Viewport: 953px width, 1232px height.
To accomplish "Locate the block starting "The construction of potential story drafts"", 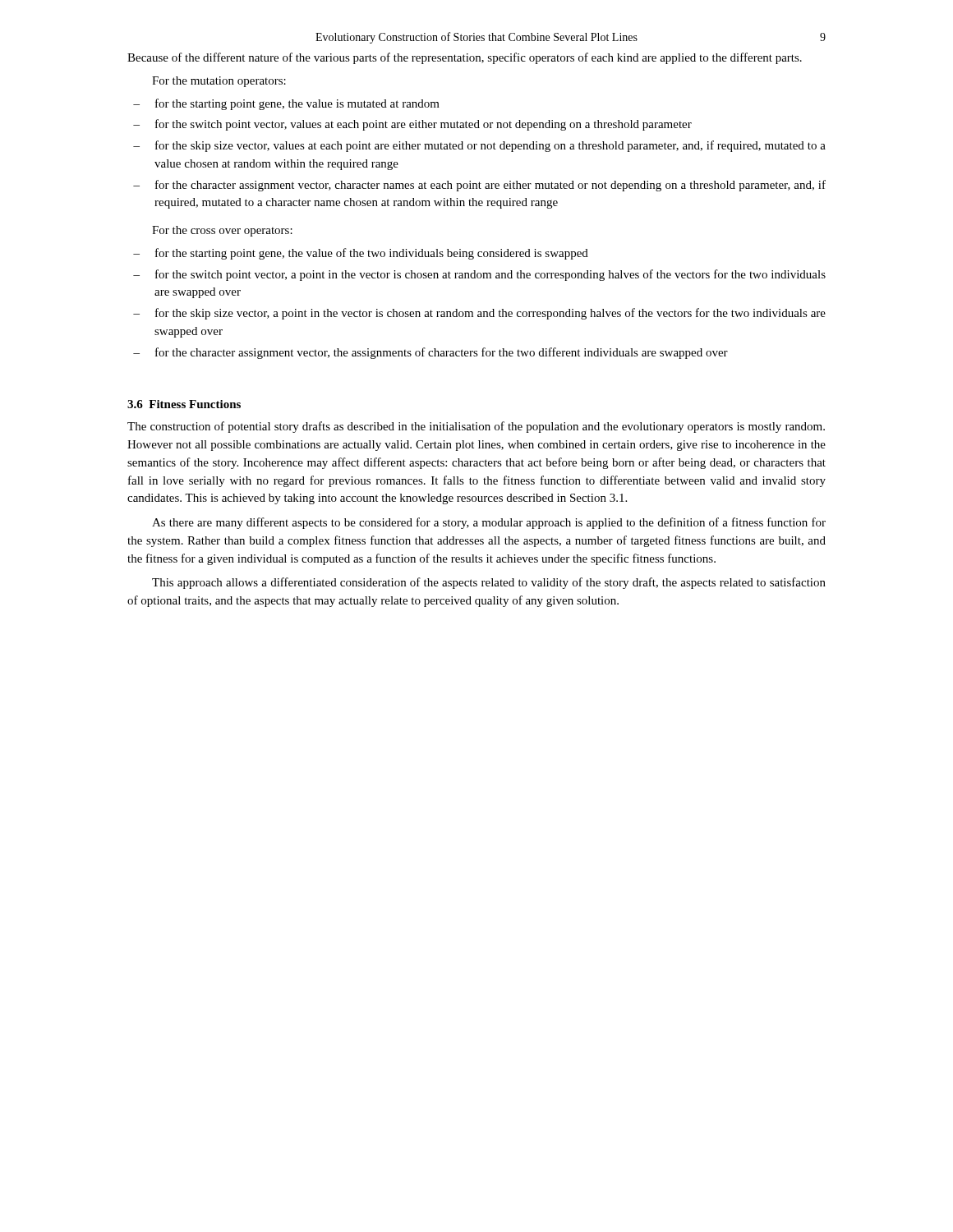I will 476,463.
